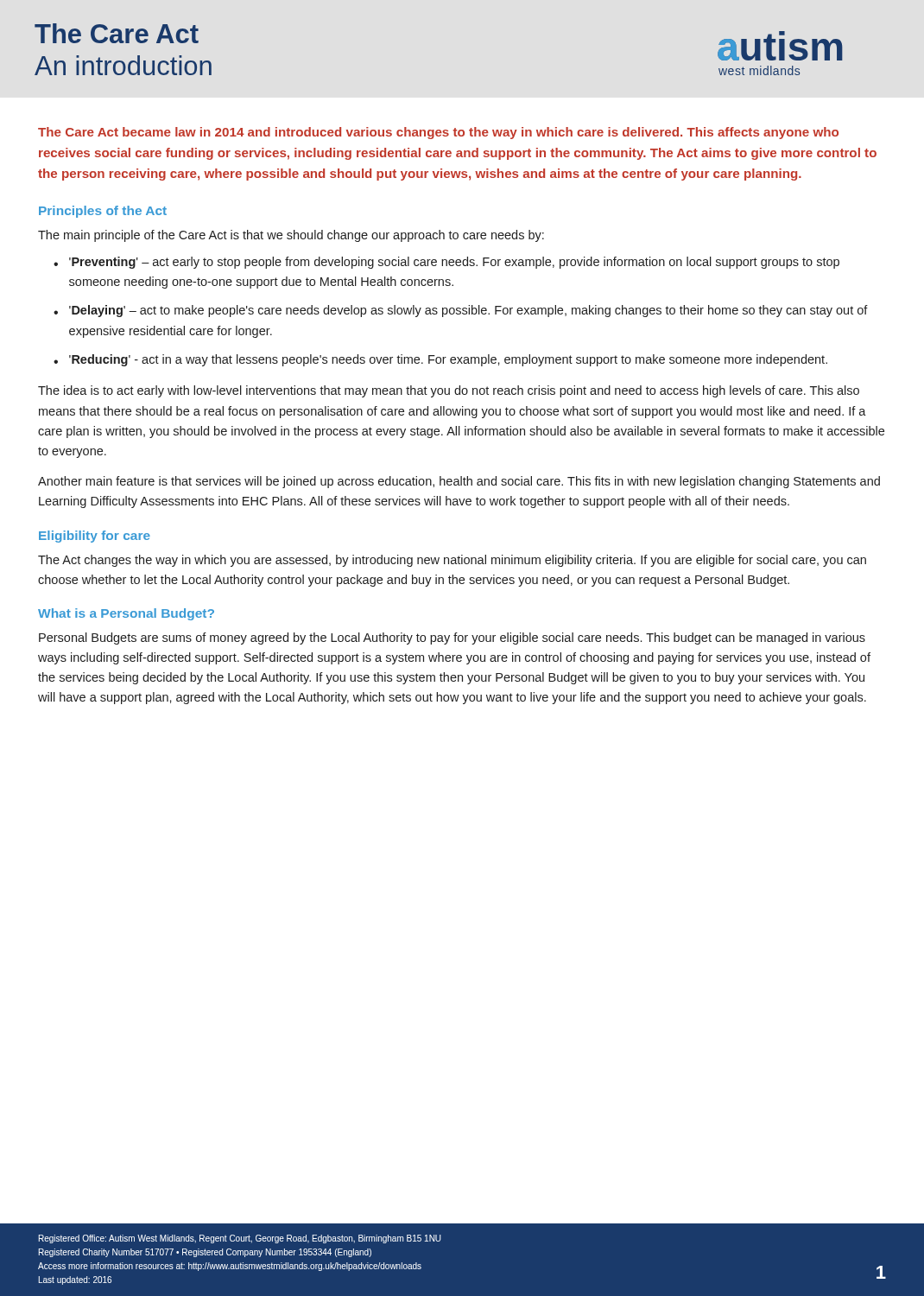
Task: Locate the block of text that opens with "• 'Reducing' - act in a way that"
Action: click(441, 361)
